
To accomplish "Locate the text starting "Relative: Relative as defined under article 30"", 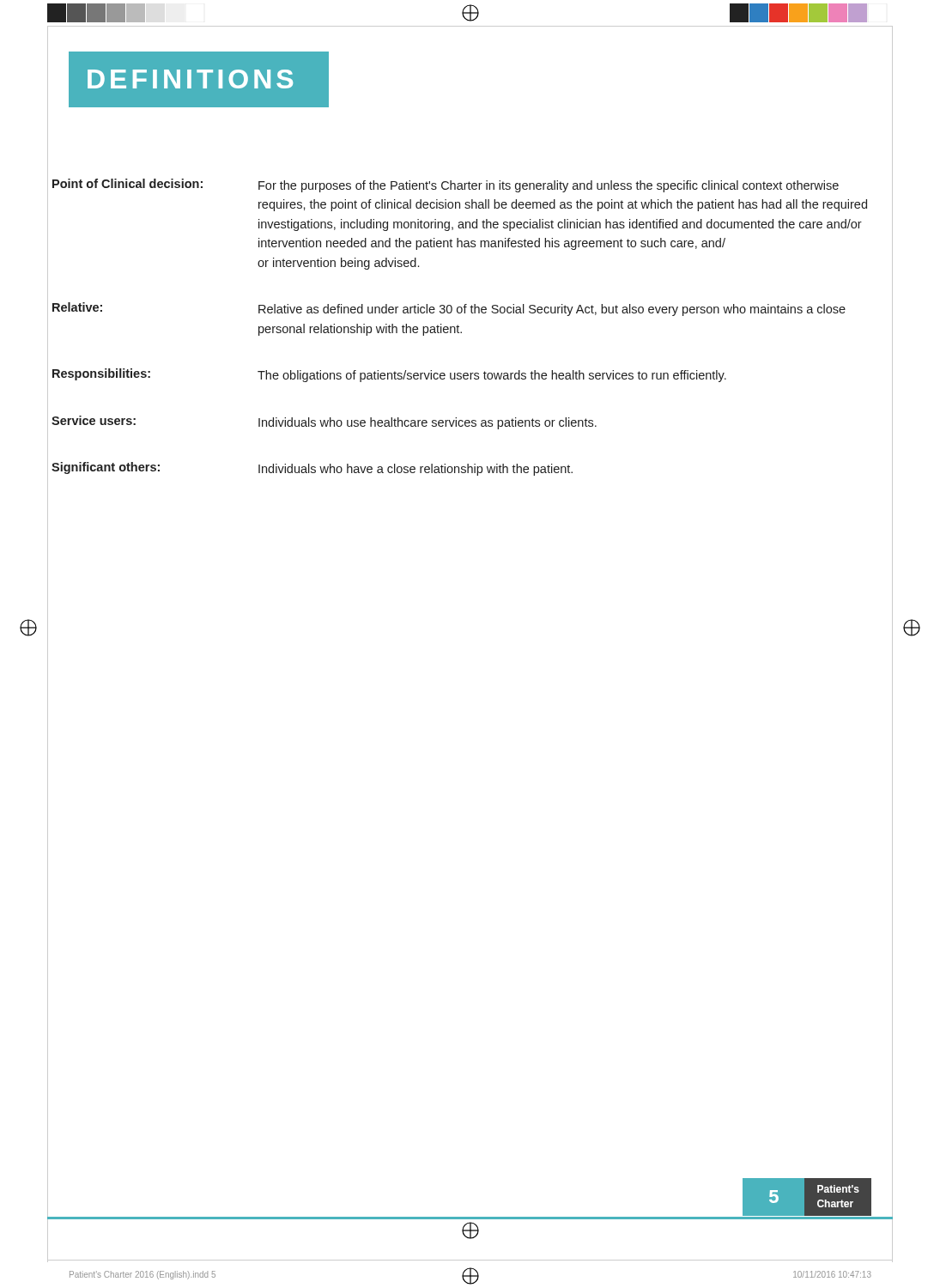I will [470, 319].
